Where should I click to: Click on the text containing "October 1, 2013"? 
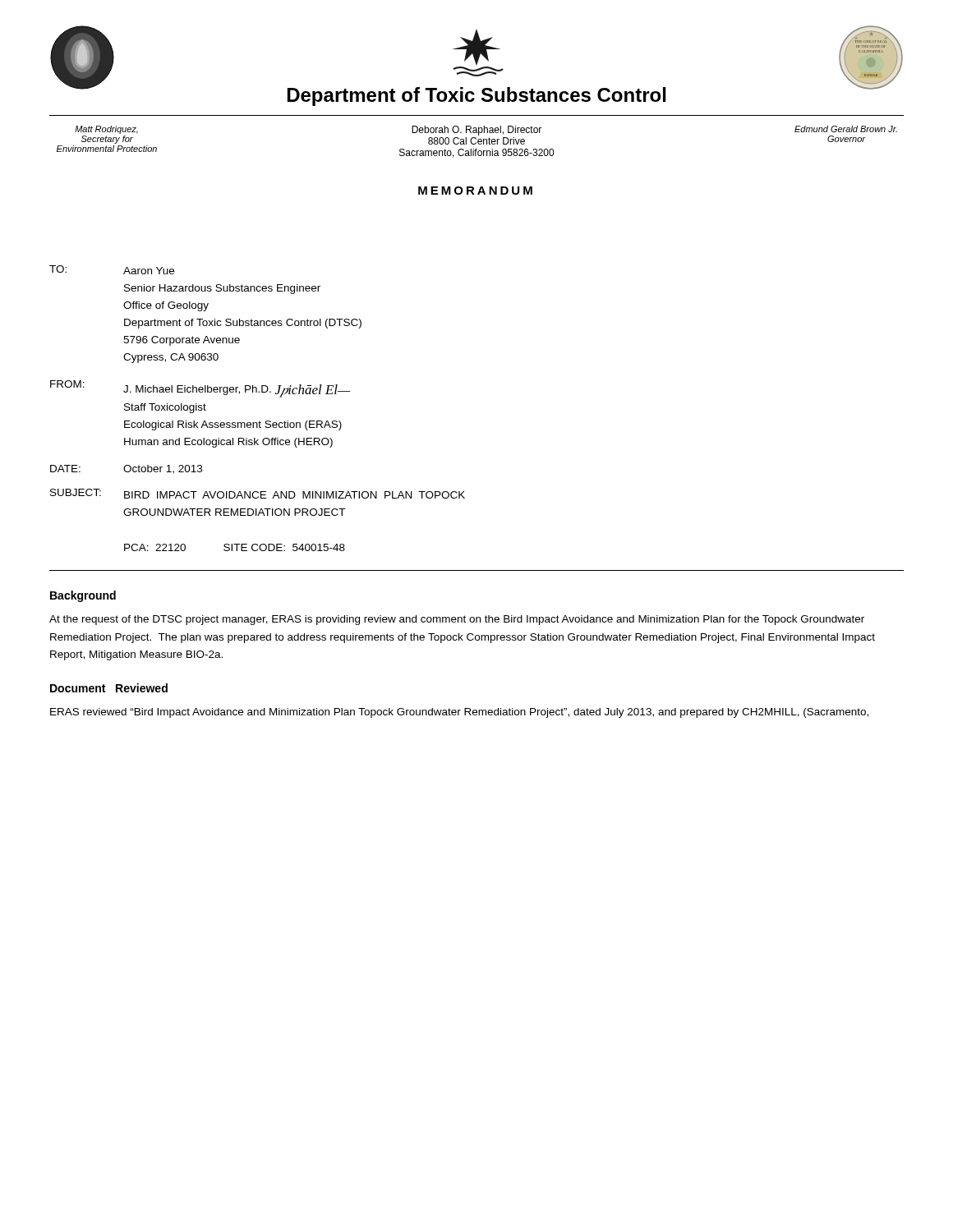[163, 468]
